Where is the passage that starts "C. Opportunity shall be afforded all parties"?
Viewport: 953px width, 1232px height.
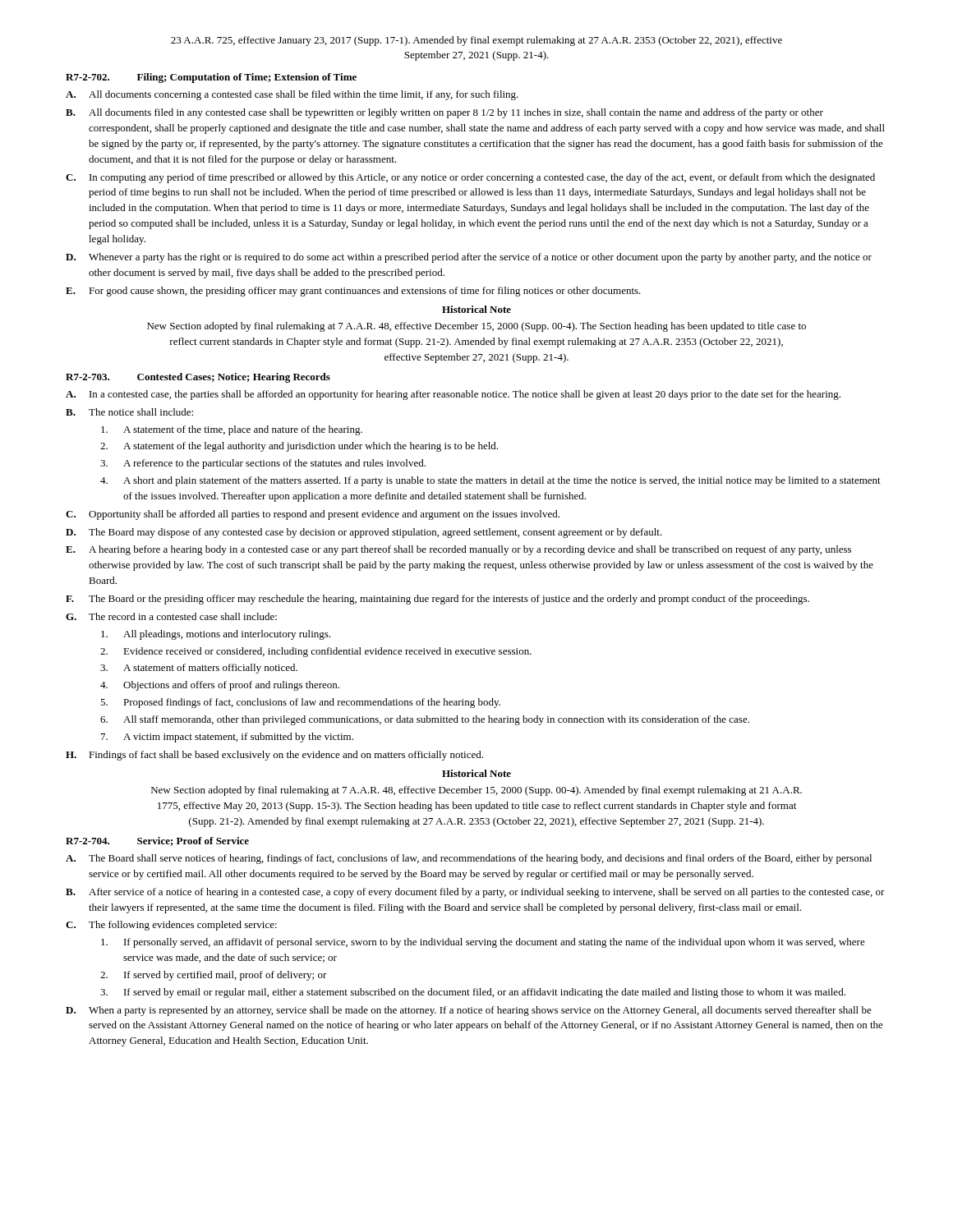[476, 514]
